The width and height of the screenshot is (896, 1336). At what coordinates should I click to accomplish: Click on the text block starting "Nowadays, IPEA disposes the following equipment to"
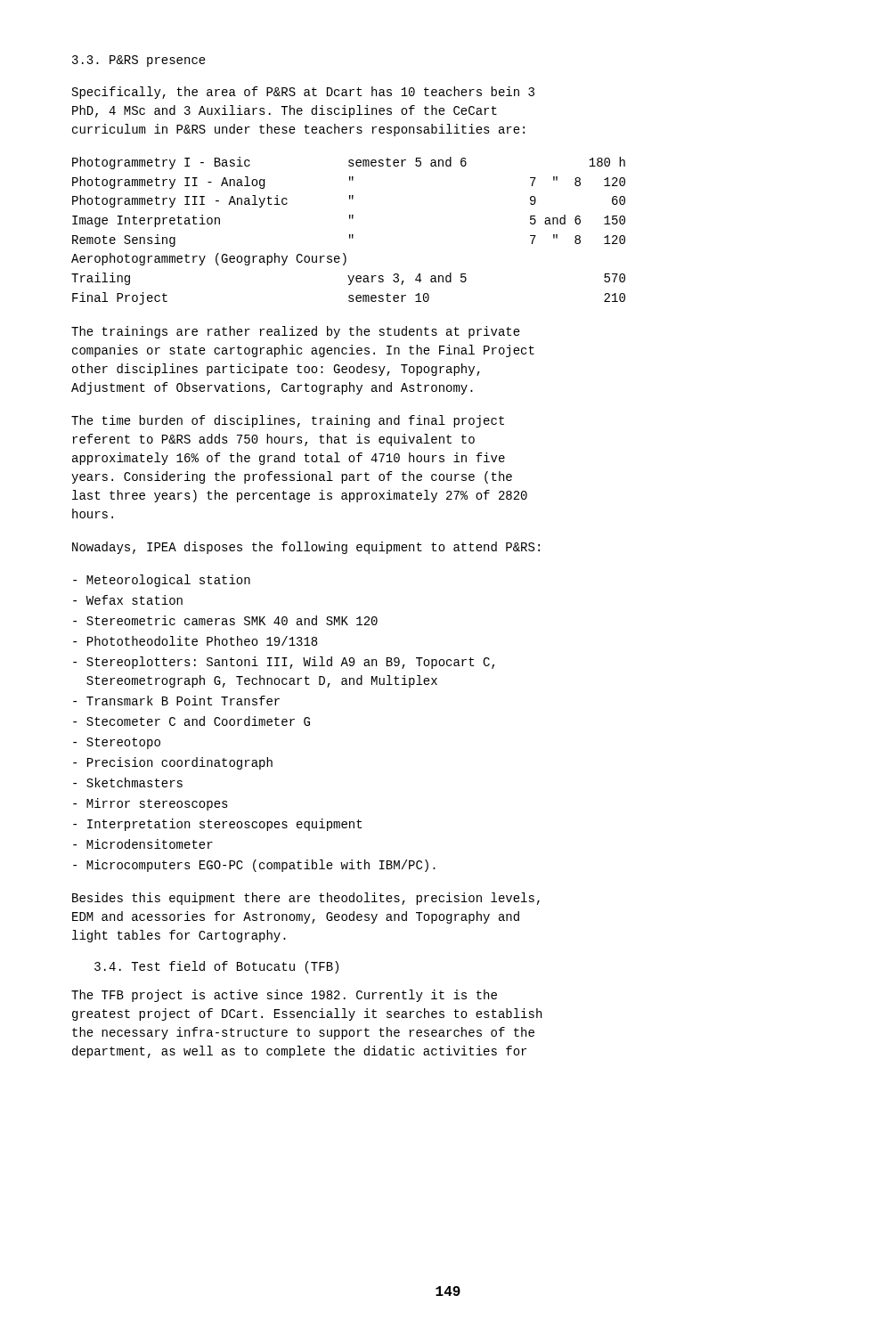point(307,547)
